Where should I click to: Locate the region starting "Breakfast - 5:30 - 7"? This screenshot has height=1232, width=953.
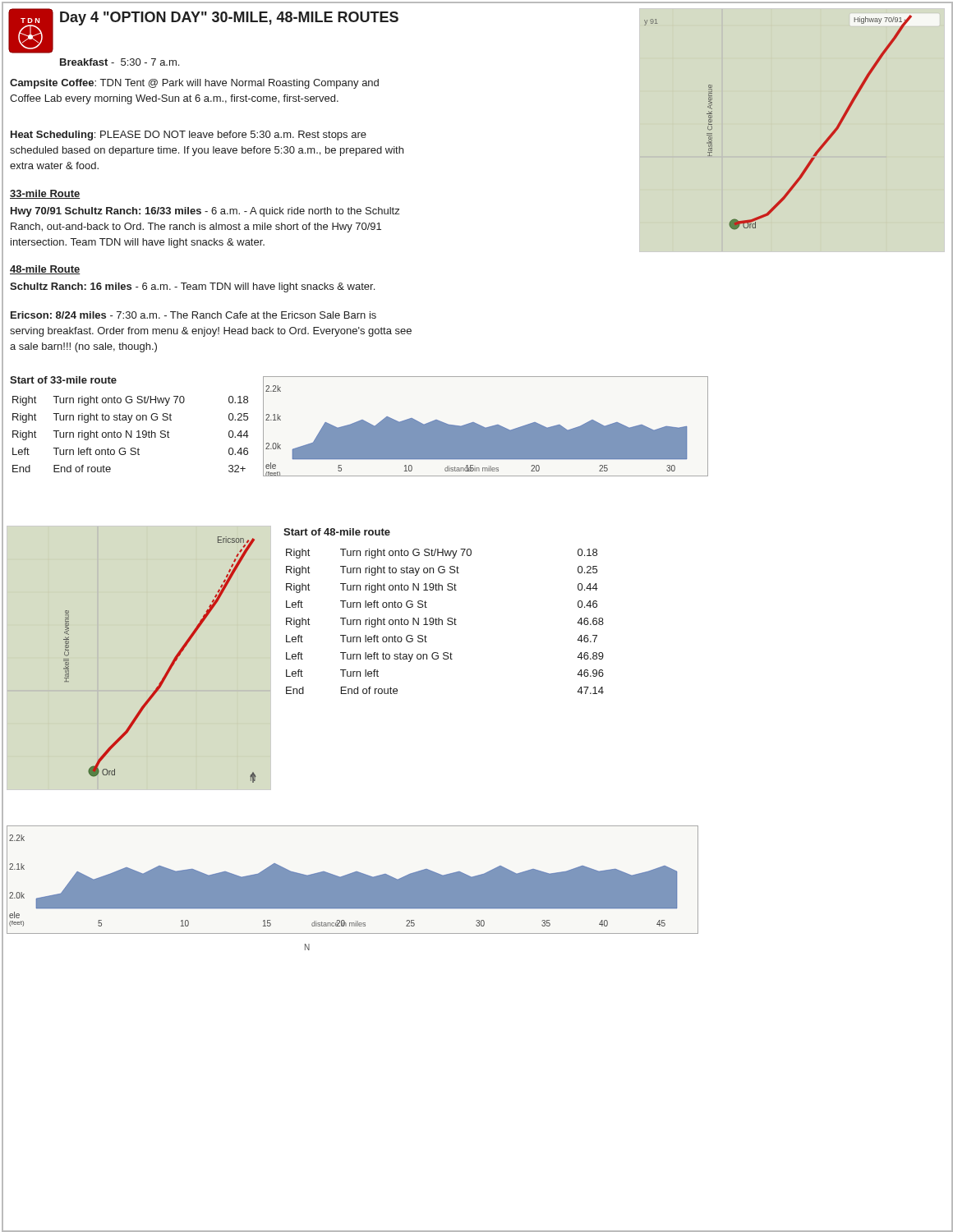(120, 62)
